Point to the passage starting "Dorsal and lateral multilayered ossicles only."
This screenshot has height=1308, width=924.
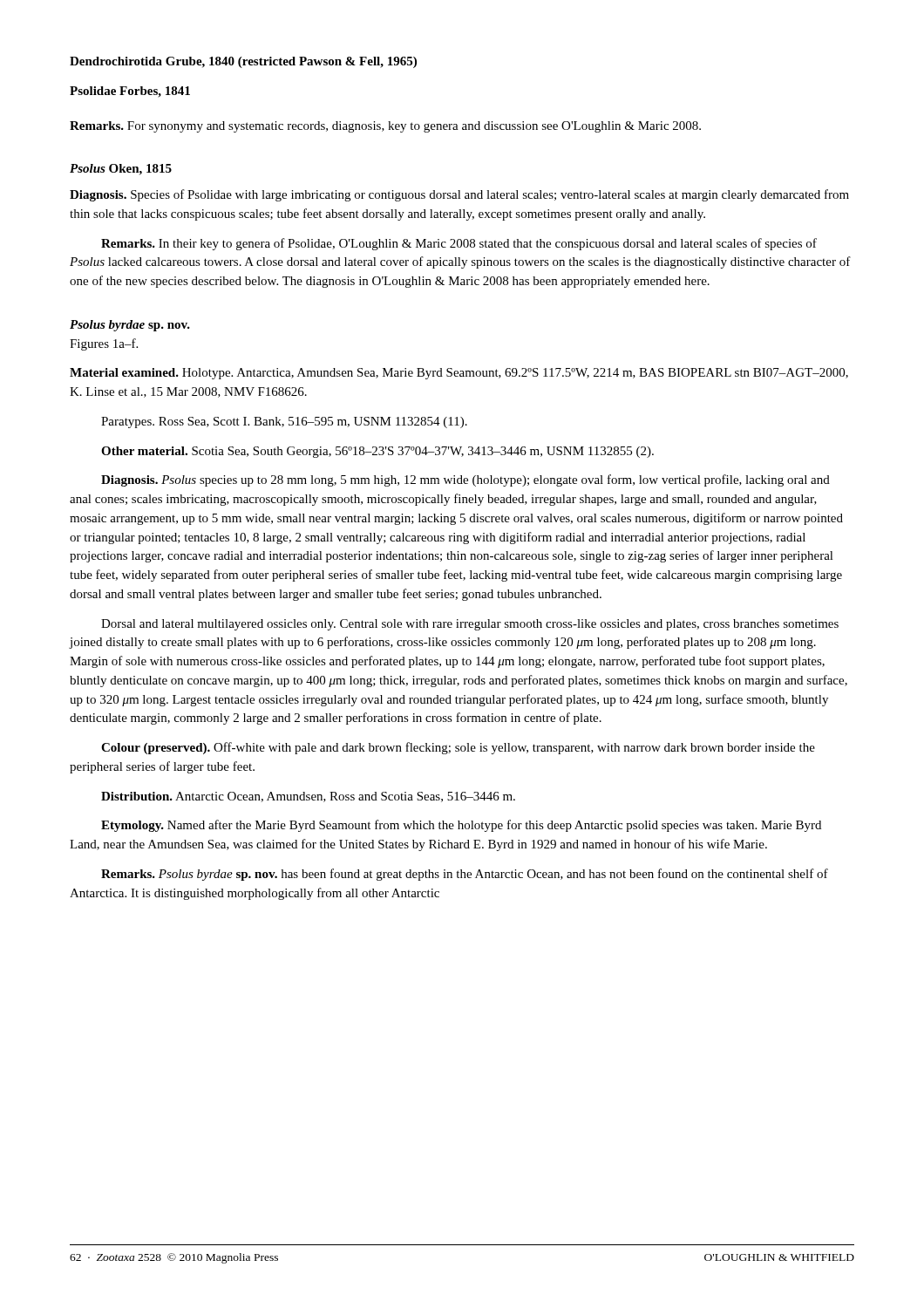point(459,670)
